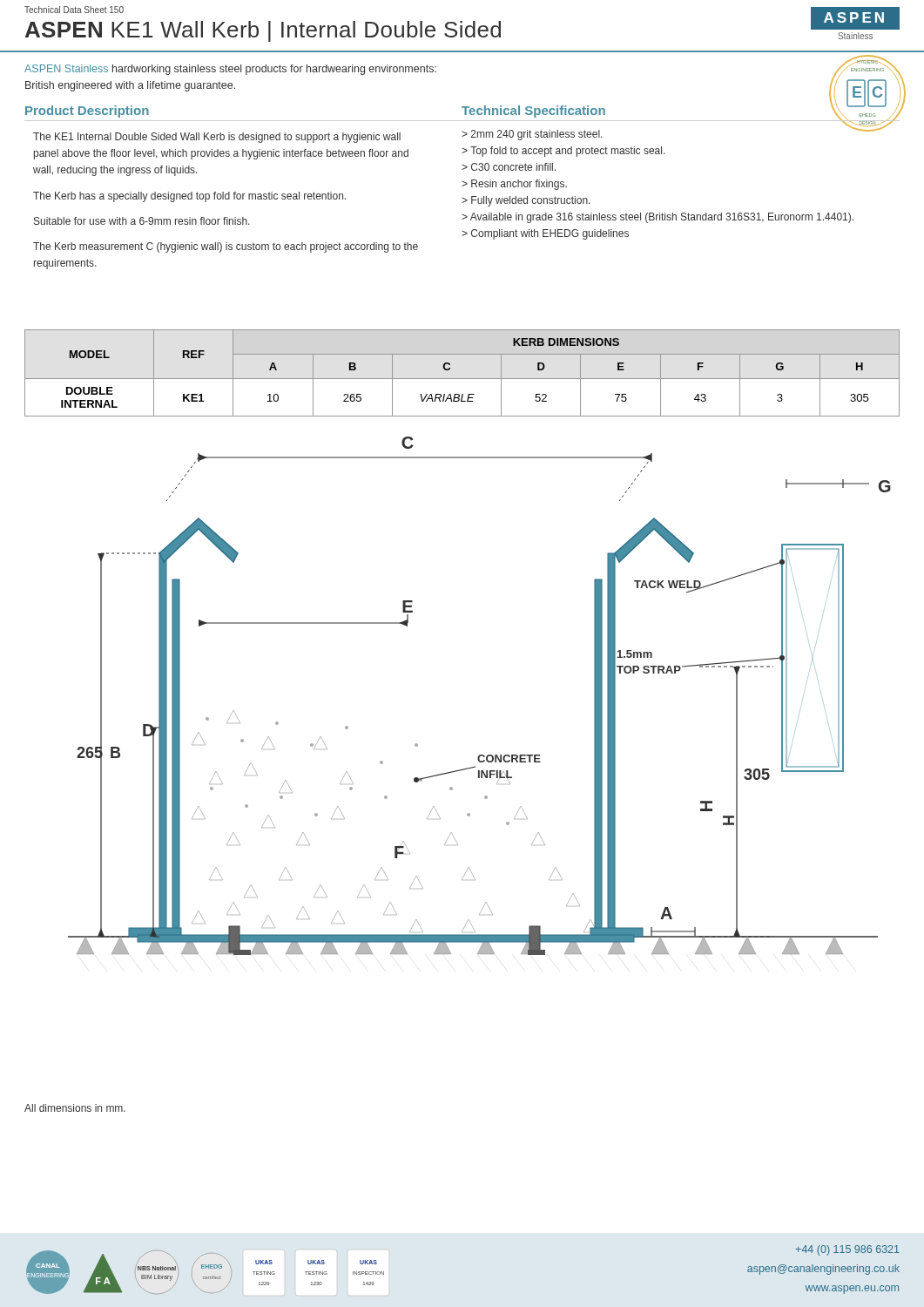The width and height of the screenshot is (924, 1307).
Task: Find "> C30 concrete infill." on this page
Action: pyautogui.click(x=509, y=167)
